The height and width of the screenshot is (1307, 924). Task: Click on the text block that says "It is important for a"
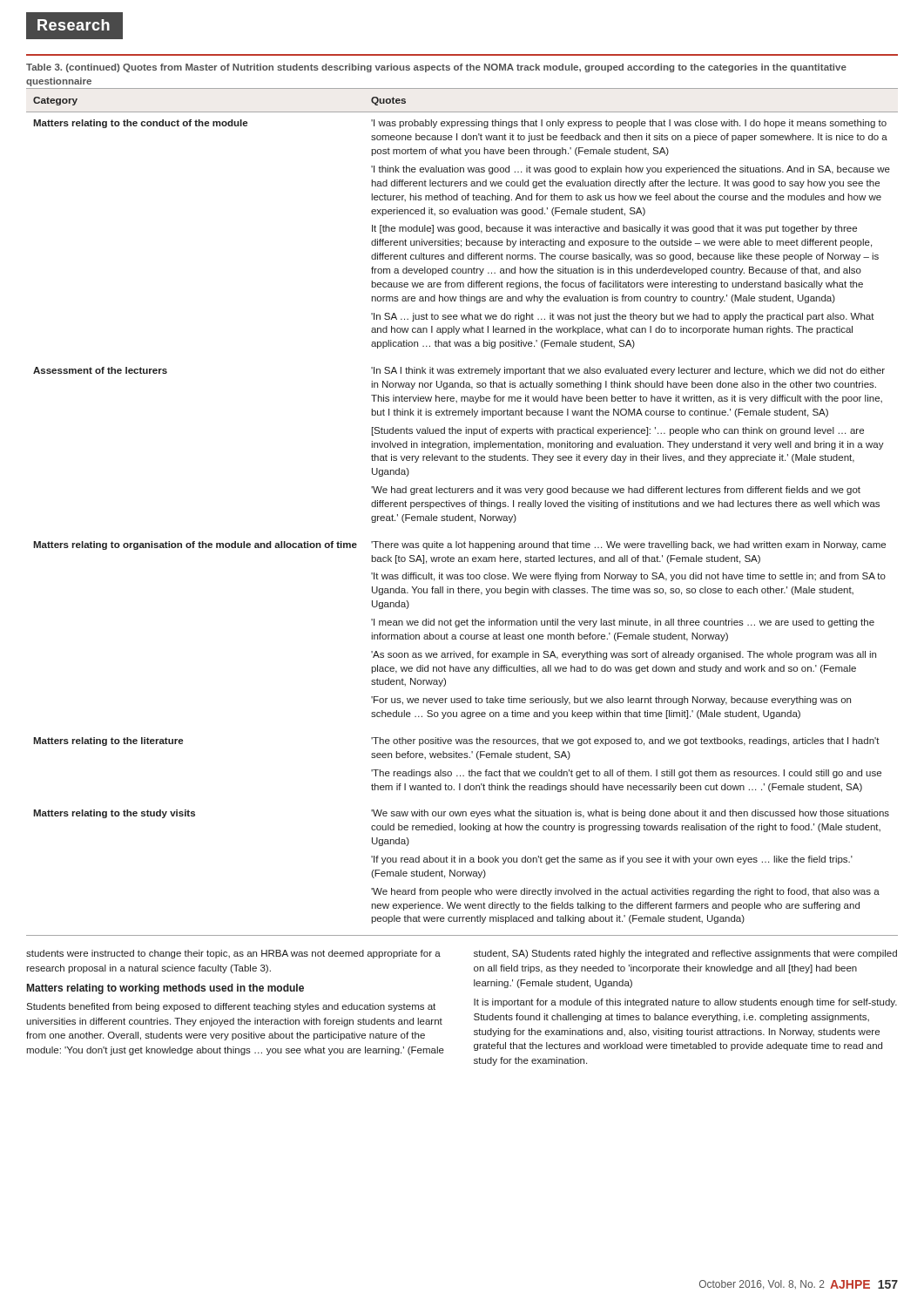click(x=685, y=1031)
